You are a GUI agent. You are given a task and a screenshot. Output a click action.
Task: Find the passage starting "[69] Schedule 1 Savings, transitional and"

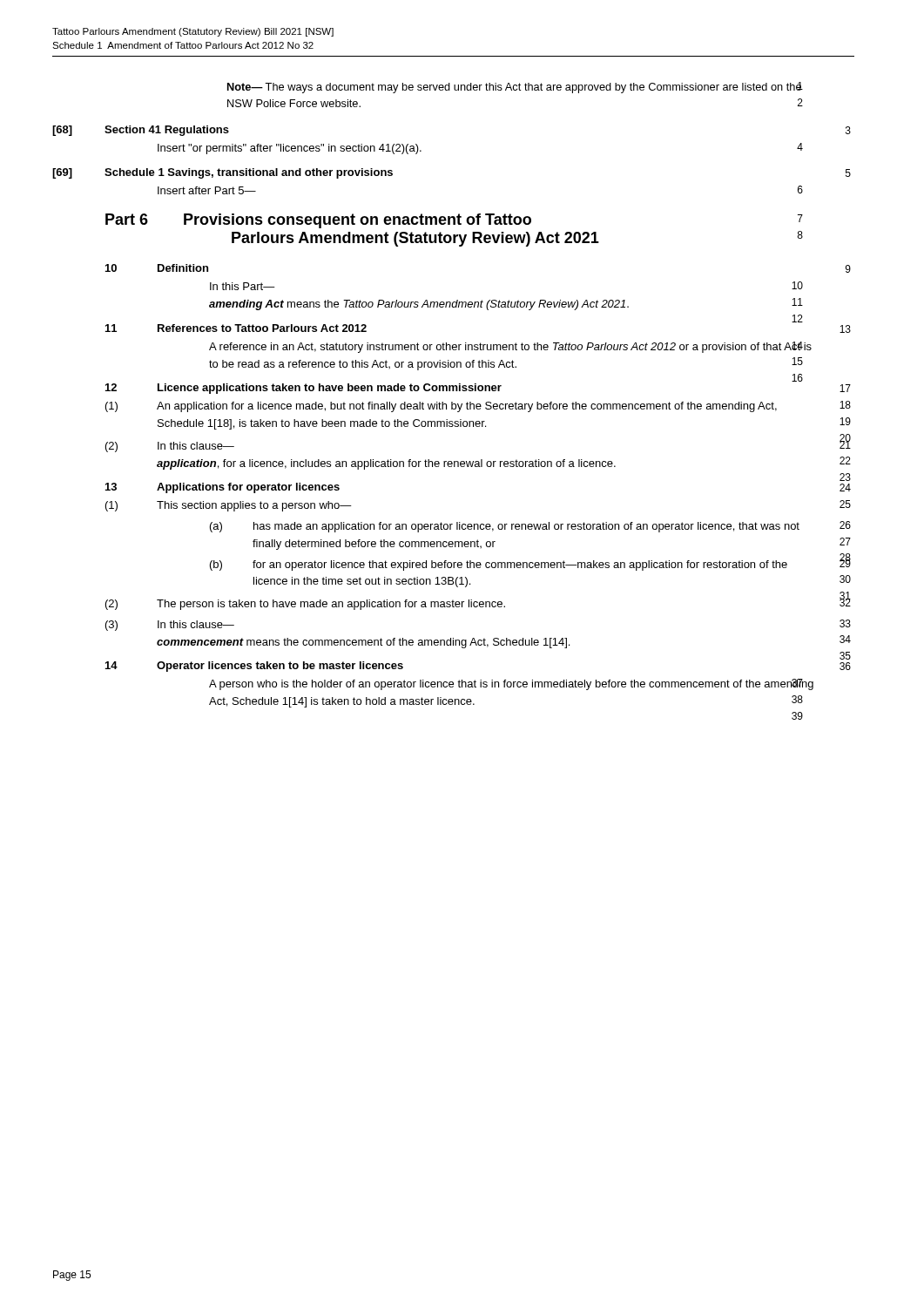coord(250,173)
